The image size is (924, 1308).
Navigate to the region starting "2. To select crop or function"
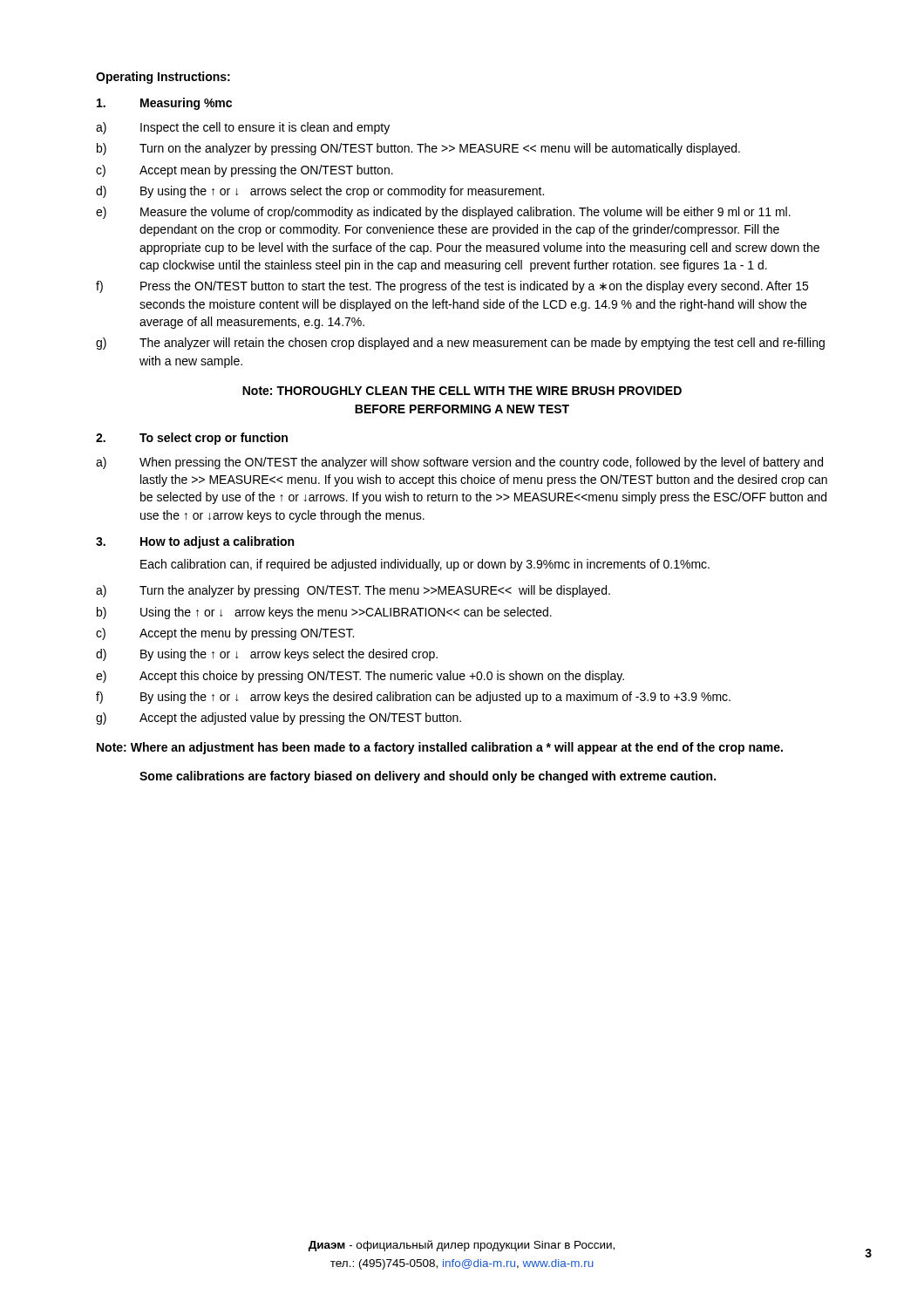(x=192, y=438)
